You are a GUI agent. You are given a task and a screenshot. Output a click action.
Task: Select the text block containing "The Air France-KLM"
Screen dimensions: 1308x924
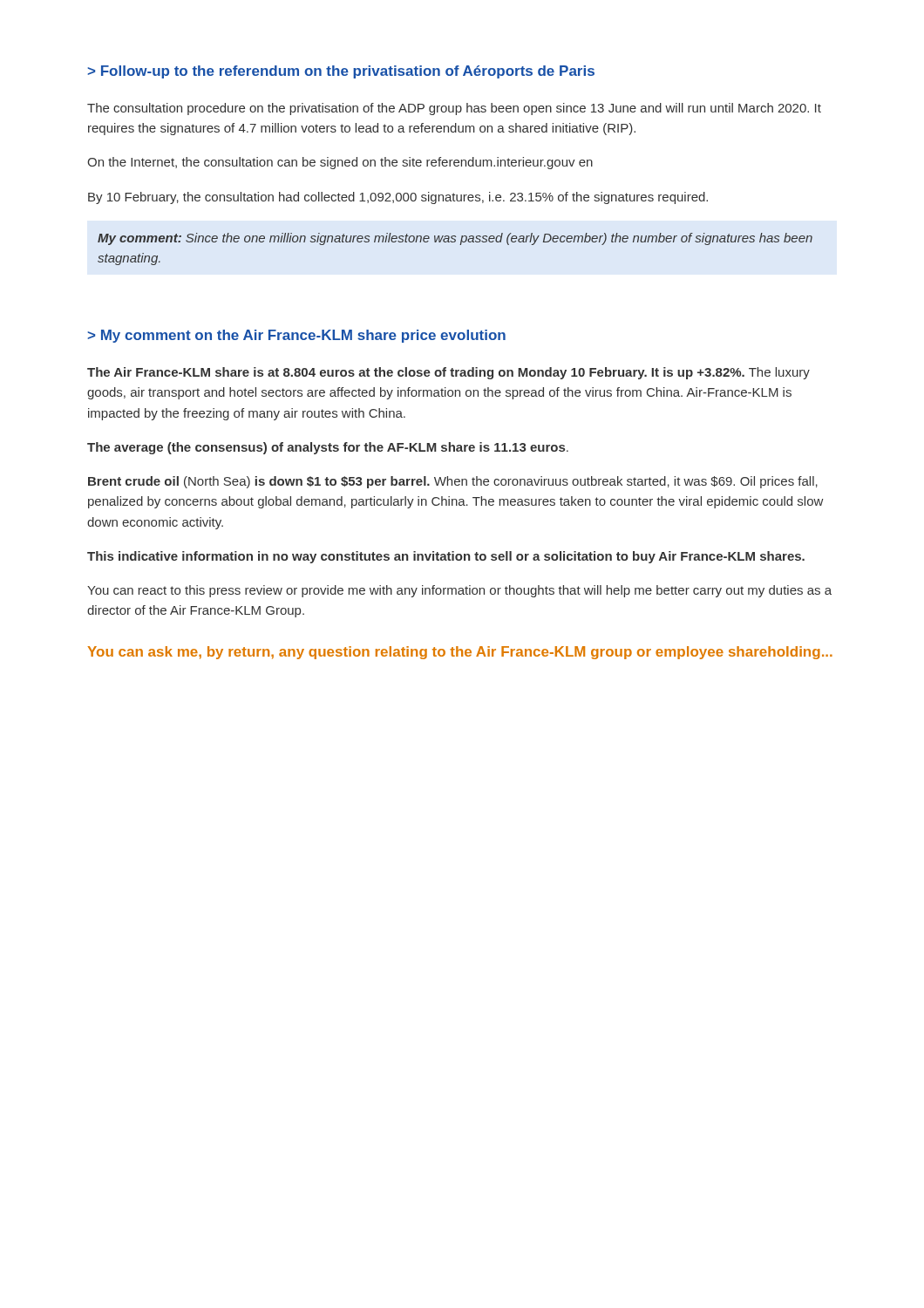pyautogui.click(x=448, y=392)
